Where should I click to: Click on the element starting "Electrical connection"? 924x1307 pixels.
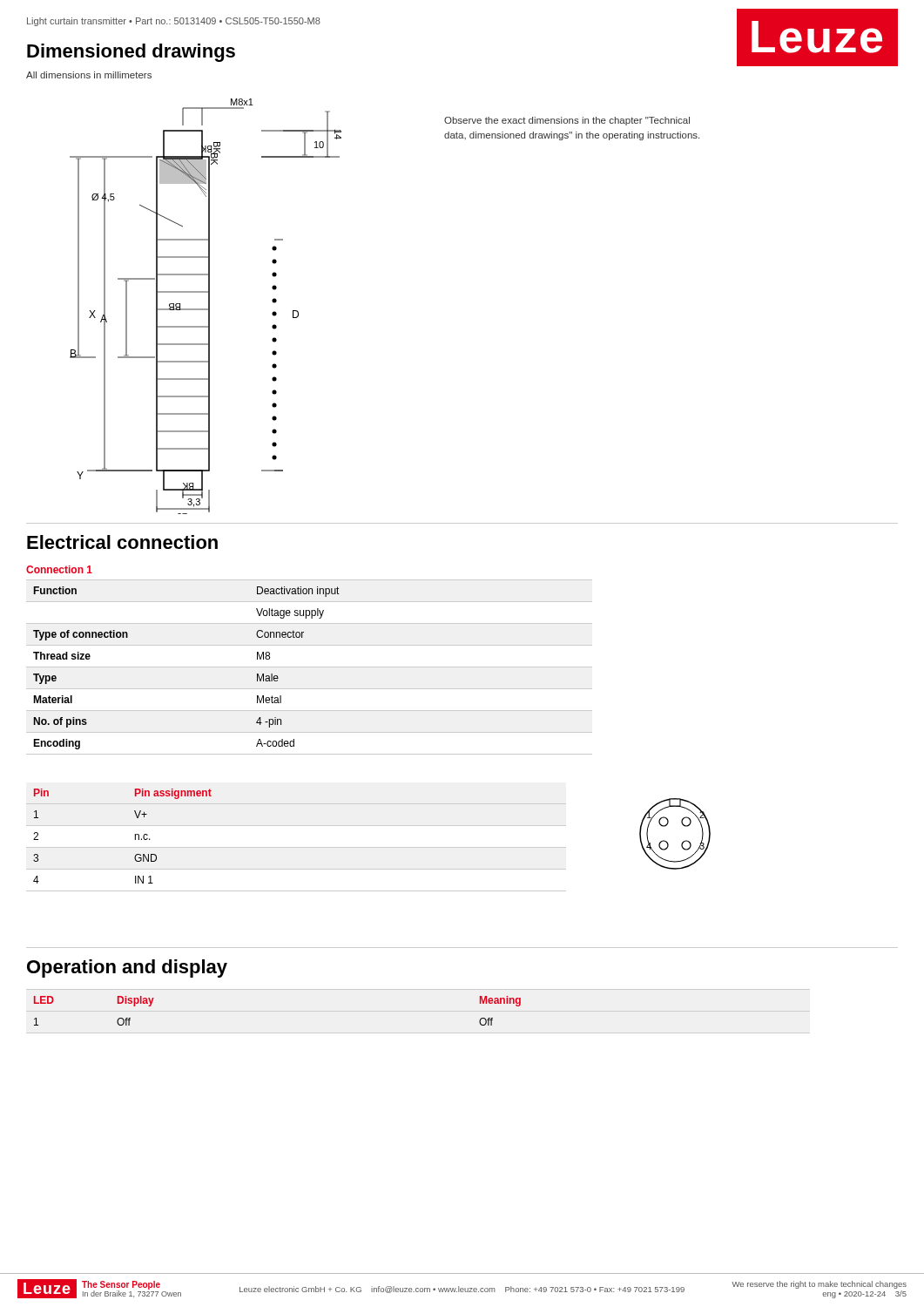[122, 542]
